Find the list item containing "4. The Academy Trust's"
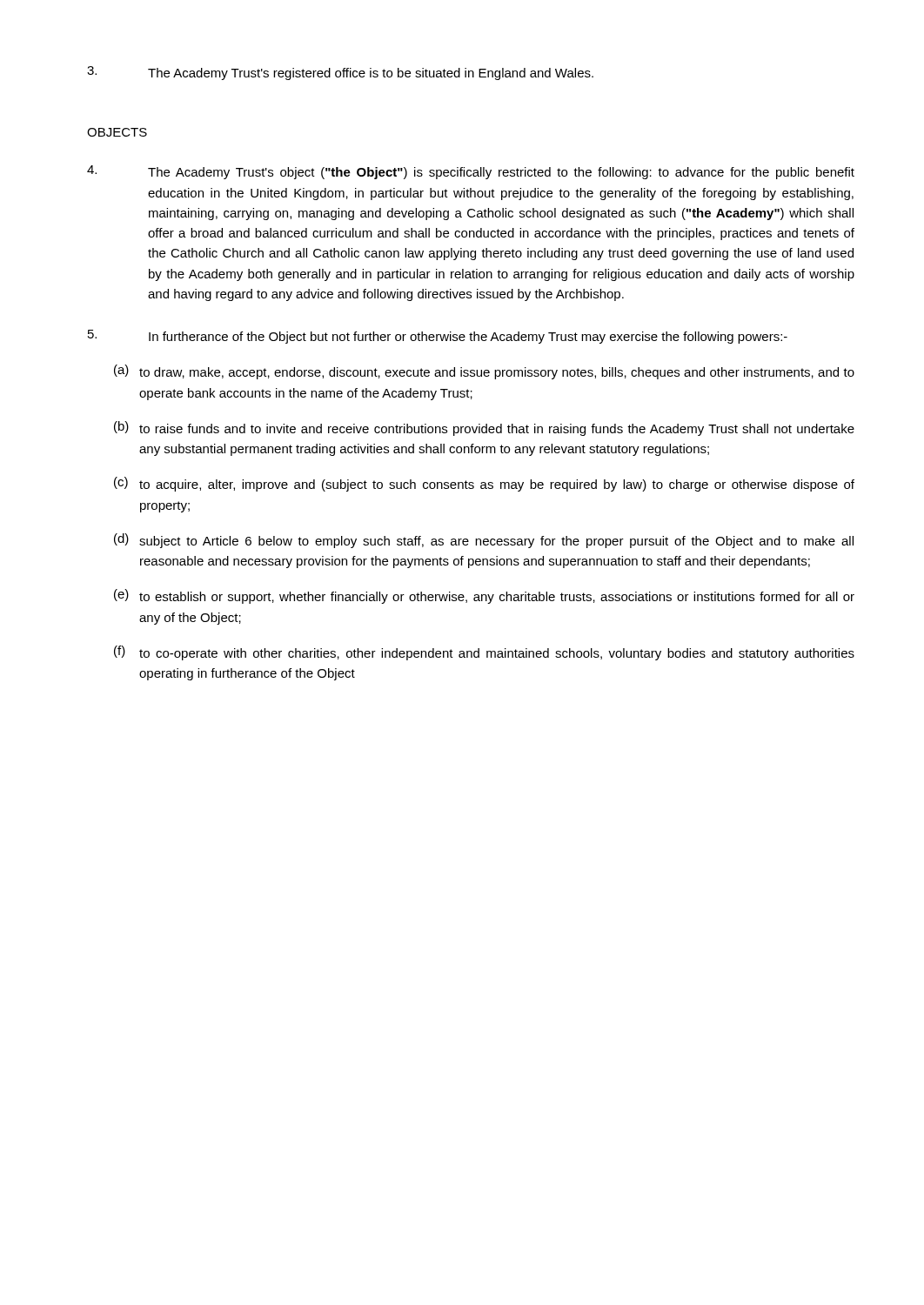 click(471, 233)
